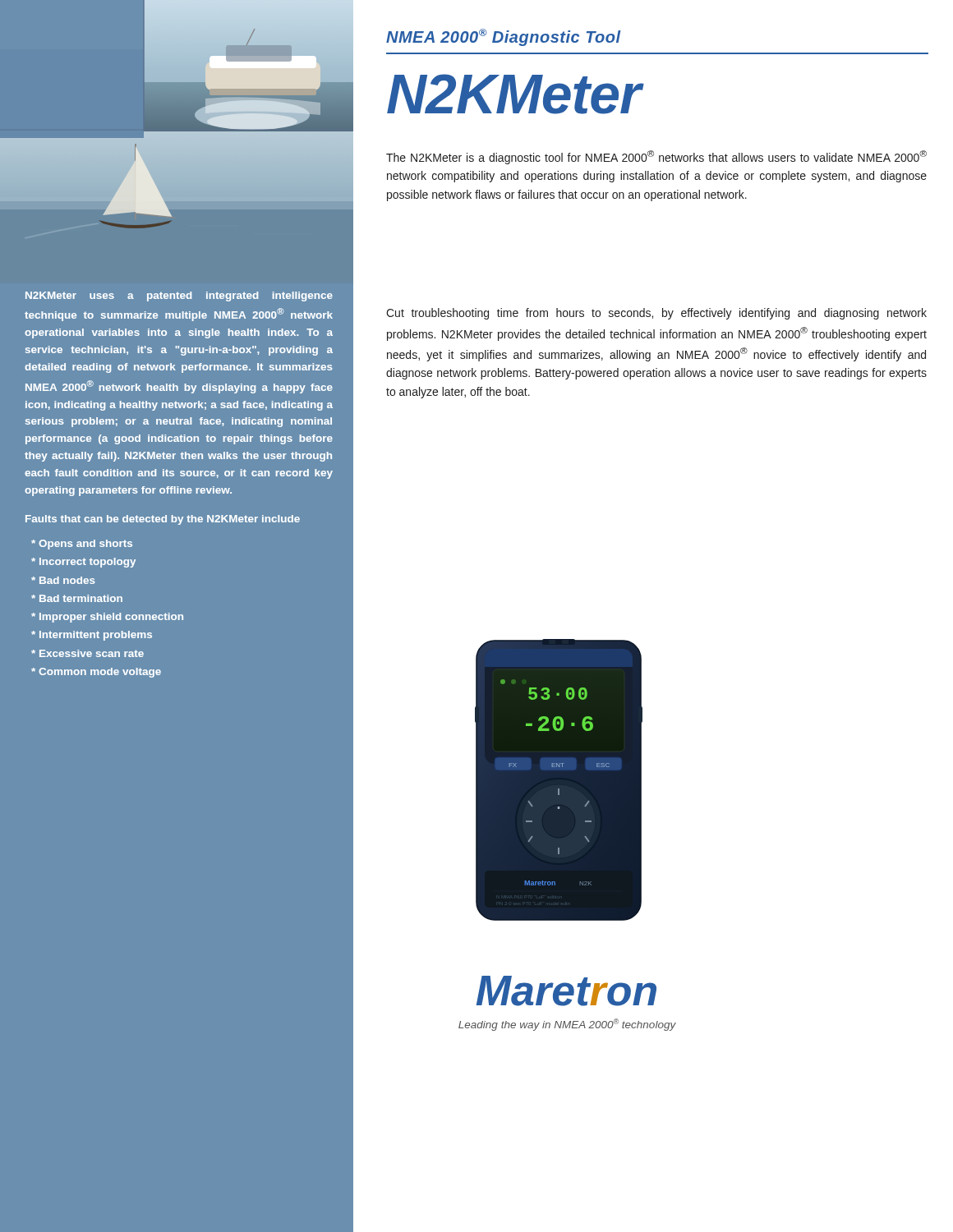Find the text block starting "Intermittent problems"
This screenshot has height=1232, width=953.
tap(92, 635)
